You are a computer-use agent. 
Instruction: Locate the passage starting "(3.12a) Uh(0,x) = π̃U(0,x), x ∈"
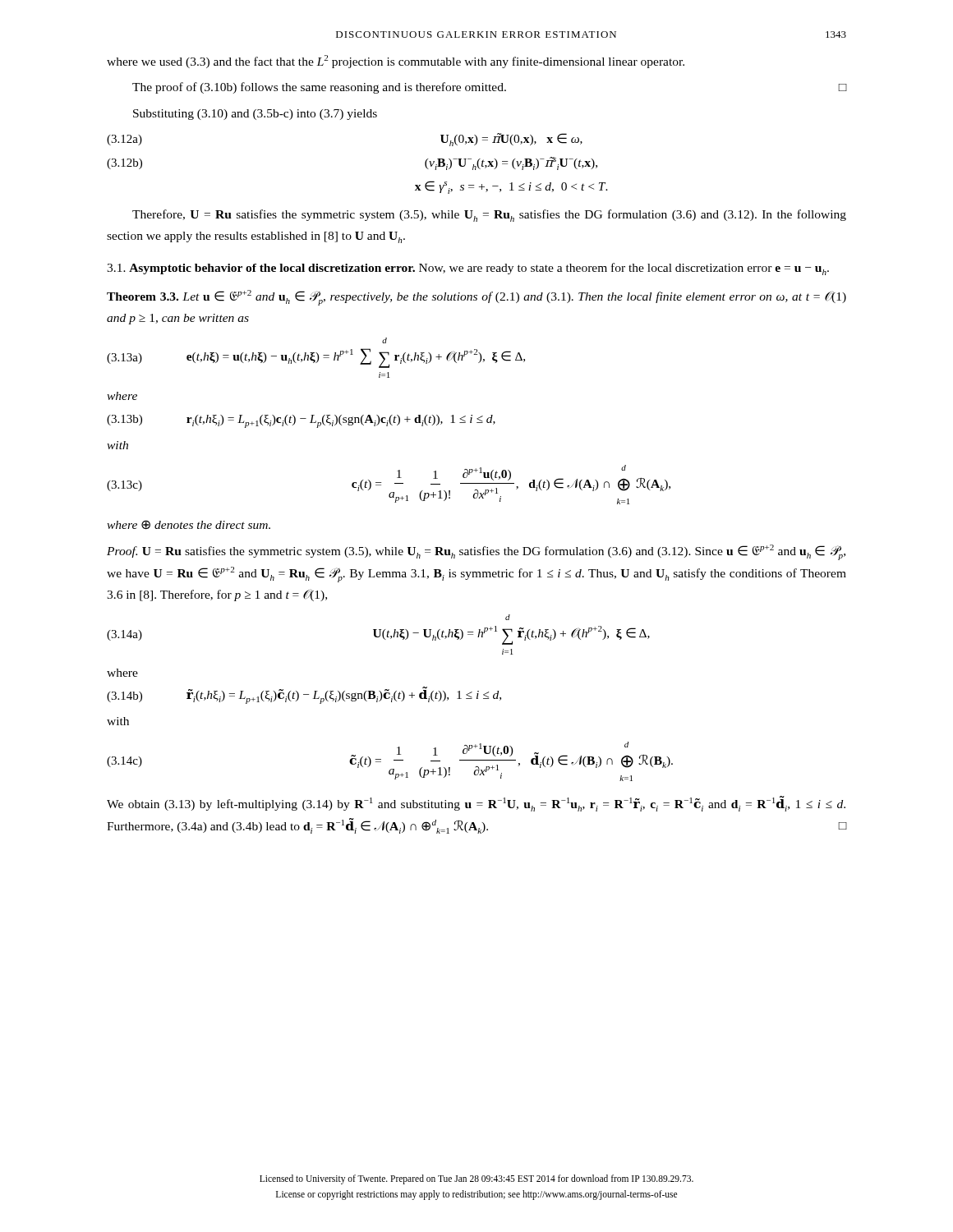click(x=476, y=139)
